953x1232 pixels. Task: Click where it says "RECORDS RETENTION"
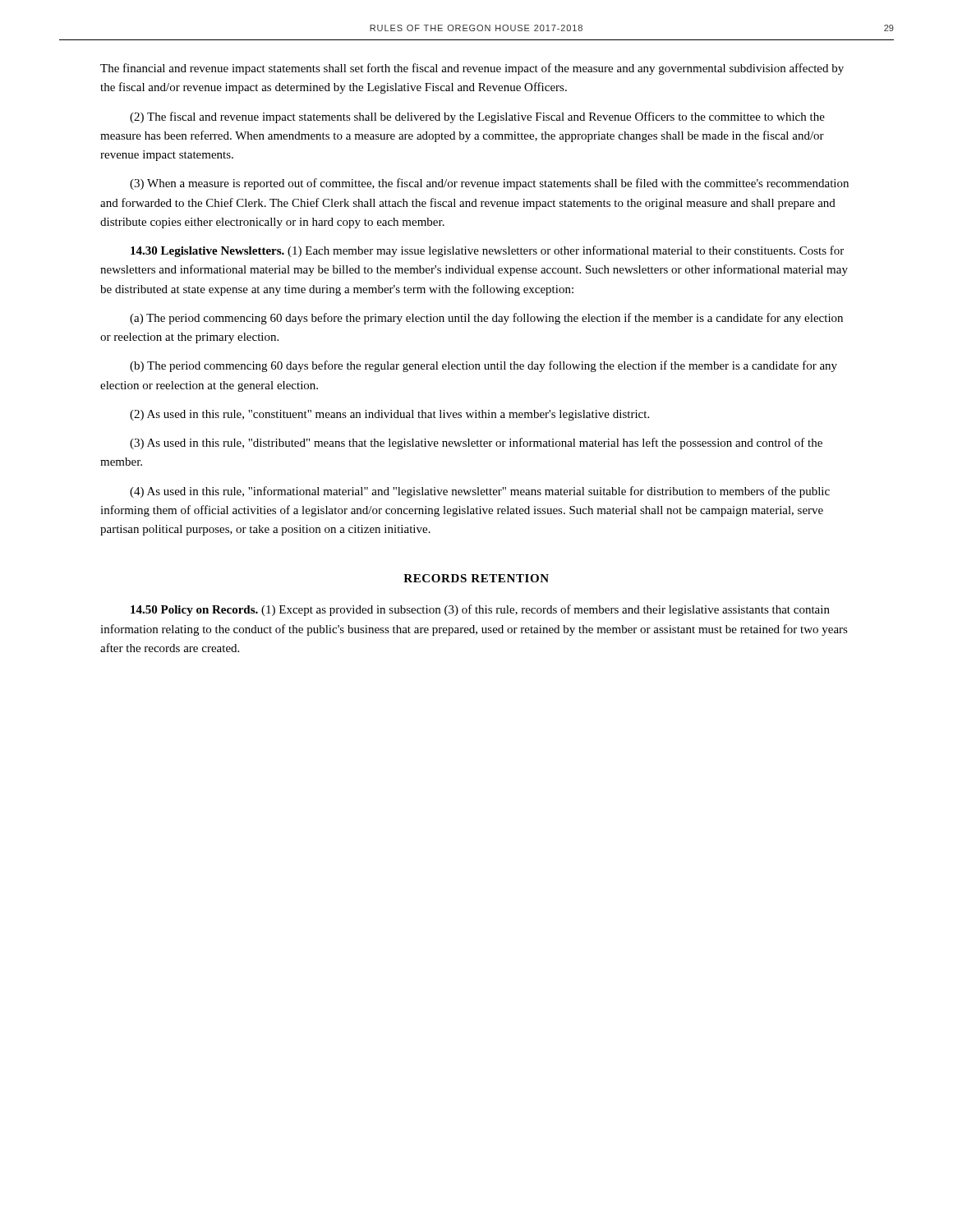[476, 578]
